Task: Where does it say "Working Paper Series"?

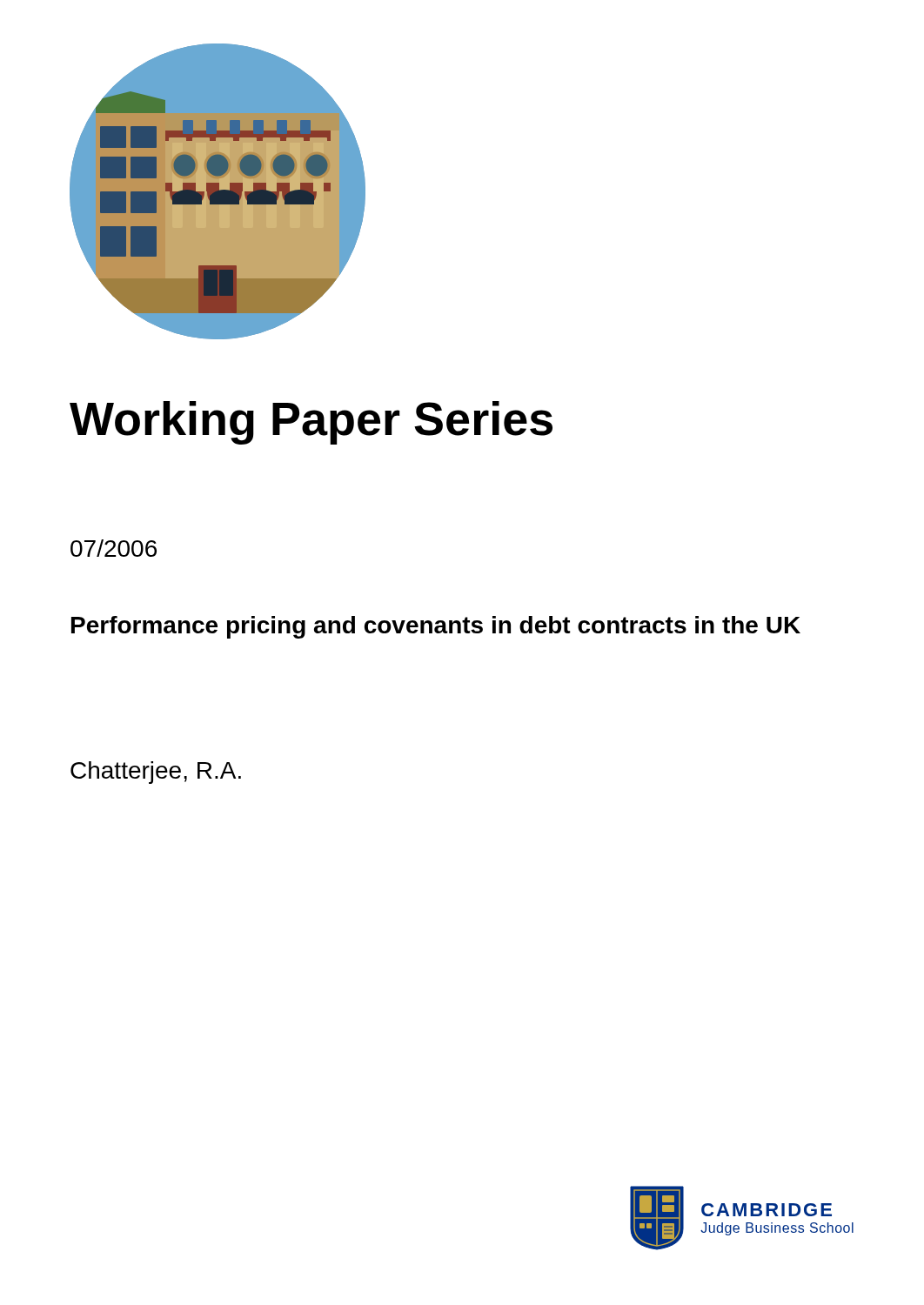Action: 462,419
